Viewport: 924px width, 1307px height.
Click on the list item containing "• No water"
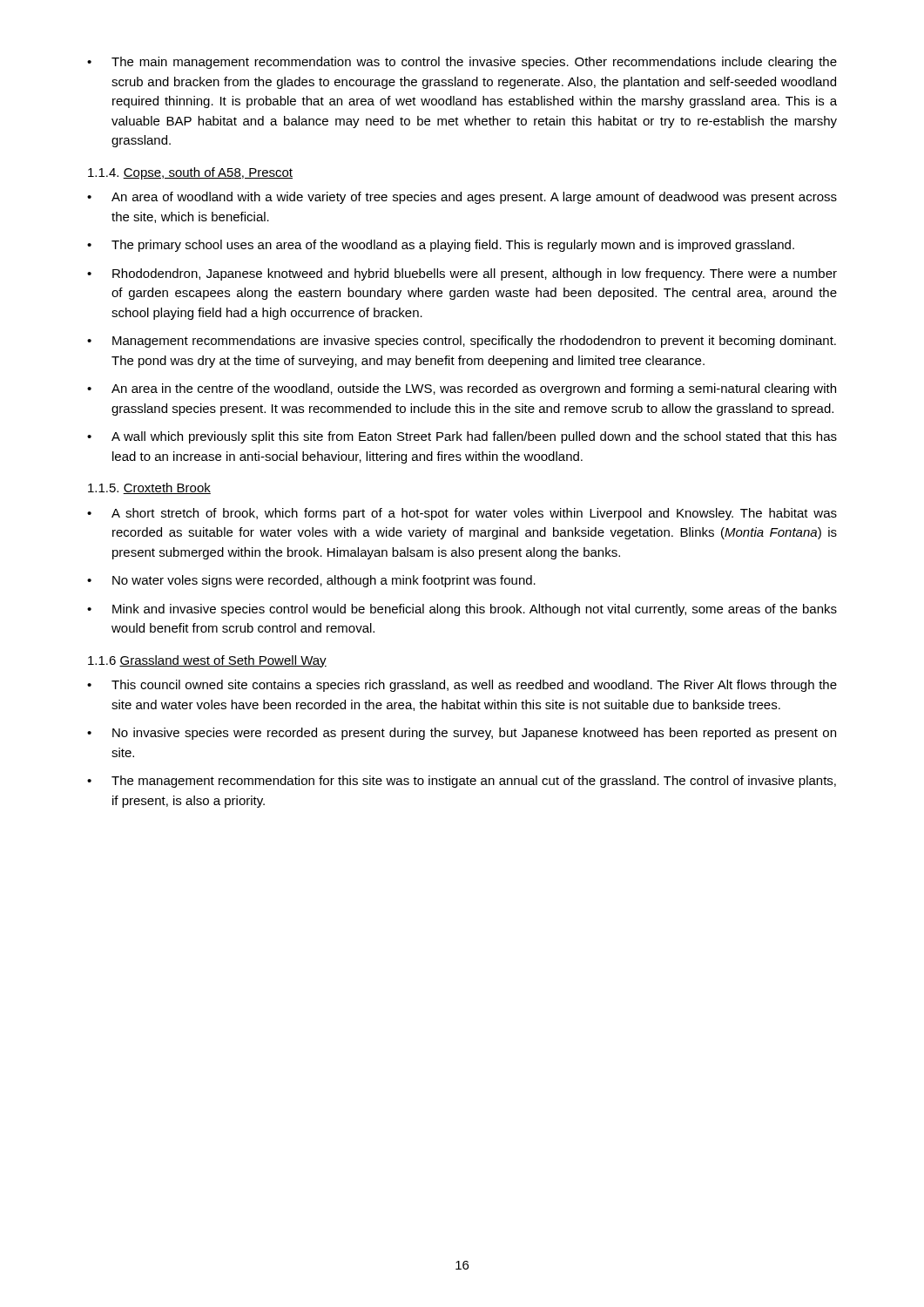click(x=462, y=581)
